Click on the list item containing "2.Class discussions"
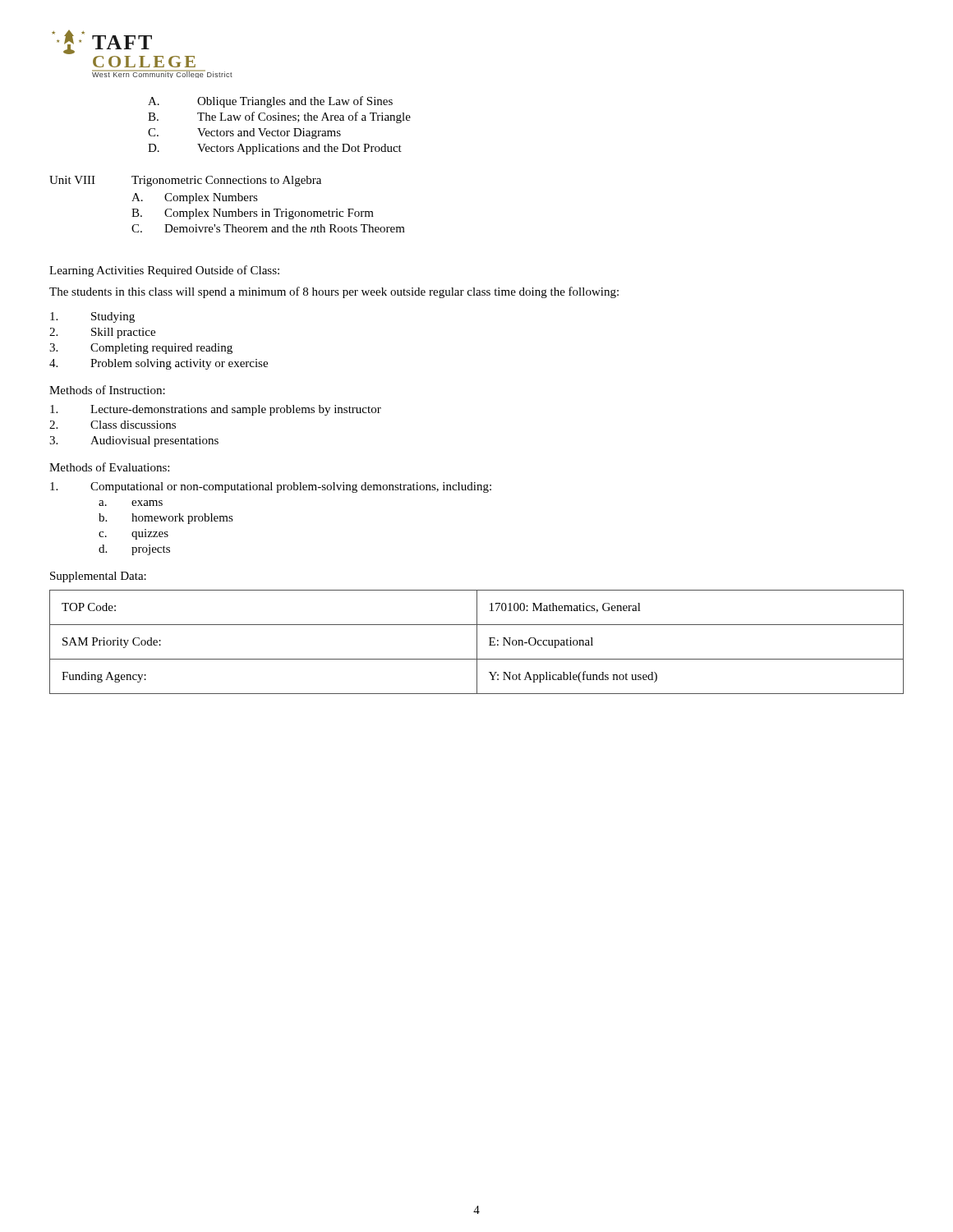Viewport: 953px width, 1232px height. [x=113, y=425]
